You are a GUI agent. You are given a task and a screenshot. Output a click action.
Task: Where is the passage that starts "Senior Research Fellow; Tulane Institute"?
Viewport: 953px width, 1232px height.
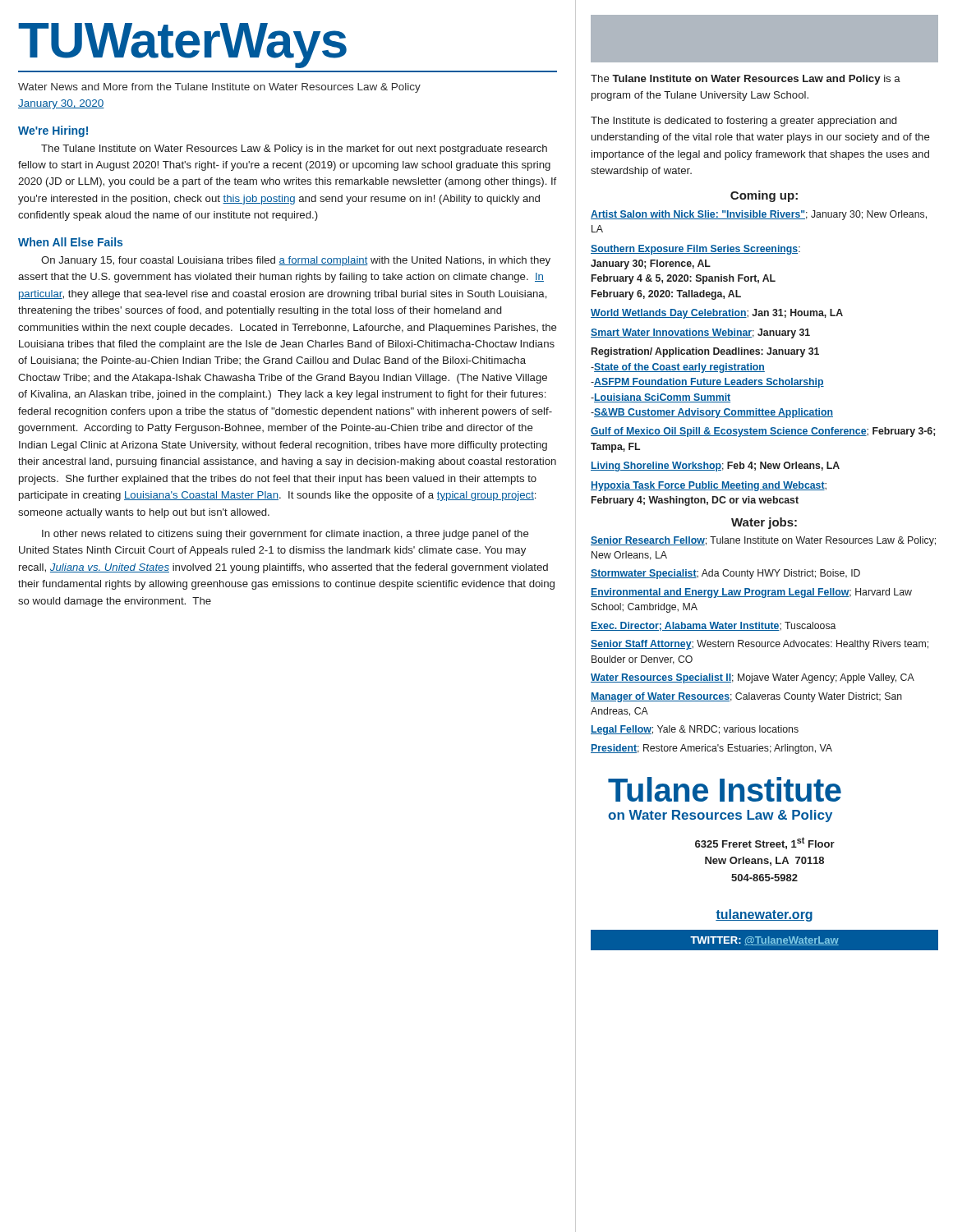pyautogui.click(x=764, y=548)
